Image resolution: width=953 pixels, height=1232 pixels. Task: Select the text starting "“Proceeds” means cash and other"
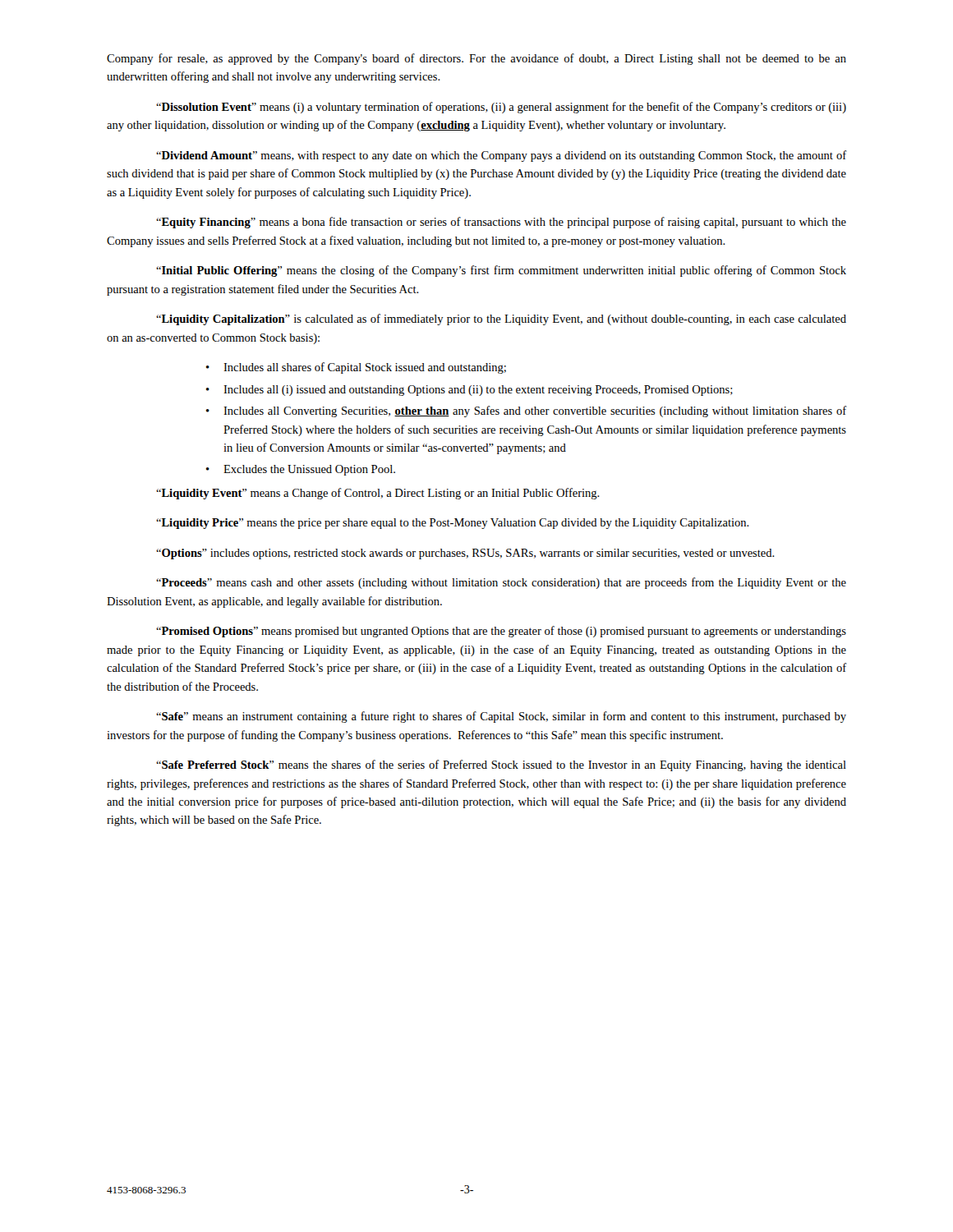476,592
